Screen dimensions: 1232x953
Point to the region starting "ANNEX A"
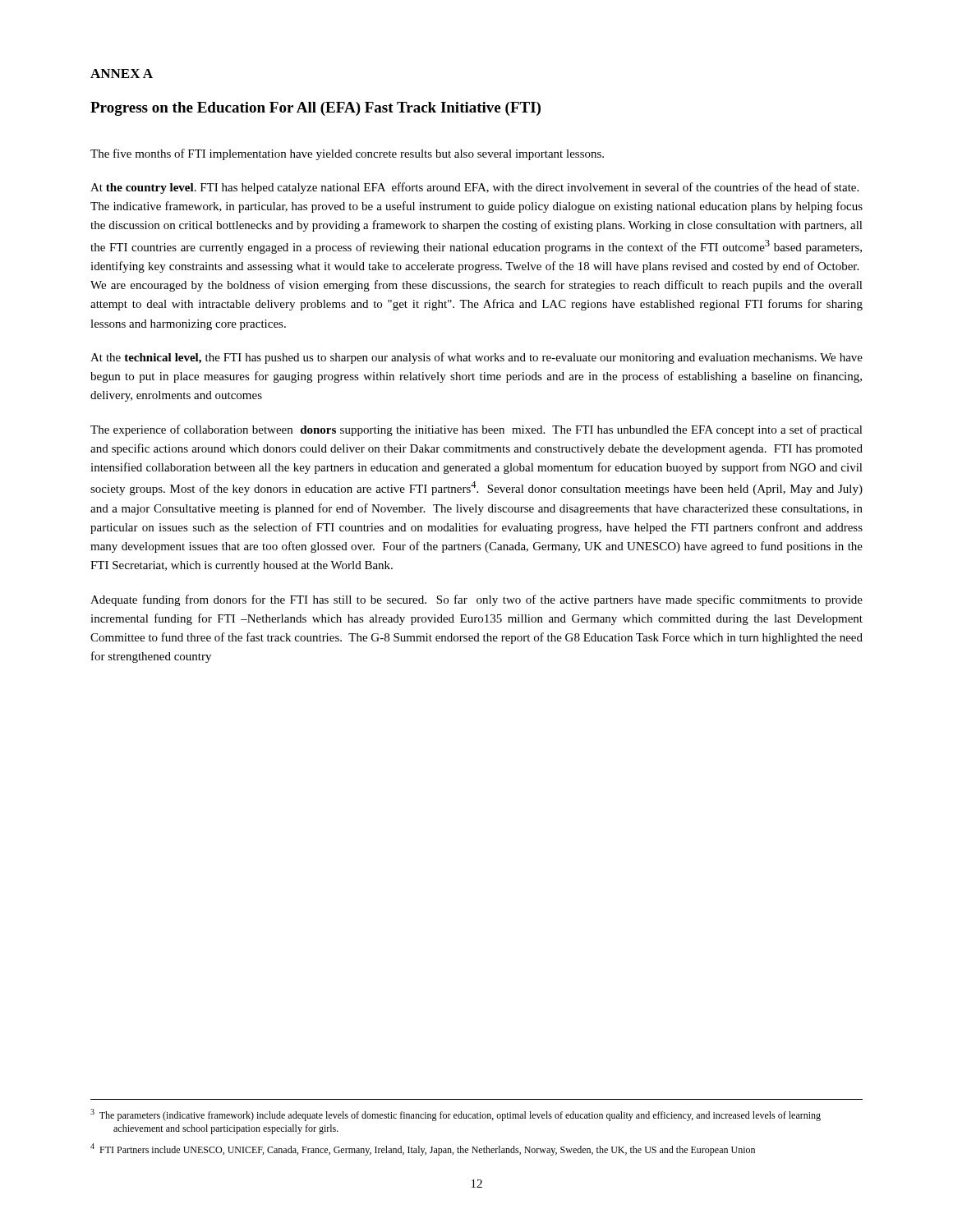click(122, 73)
